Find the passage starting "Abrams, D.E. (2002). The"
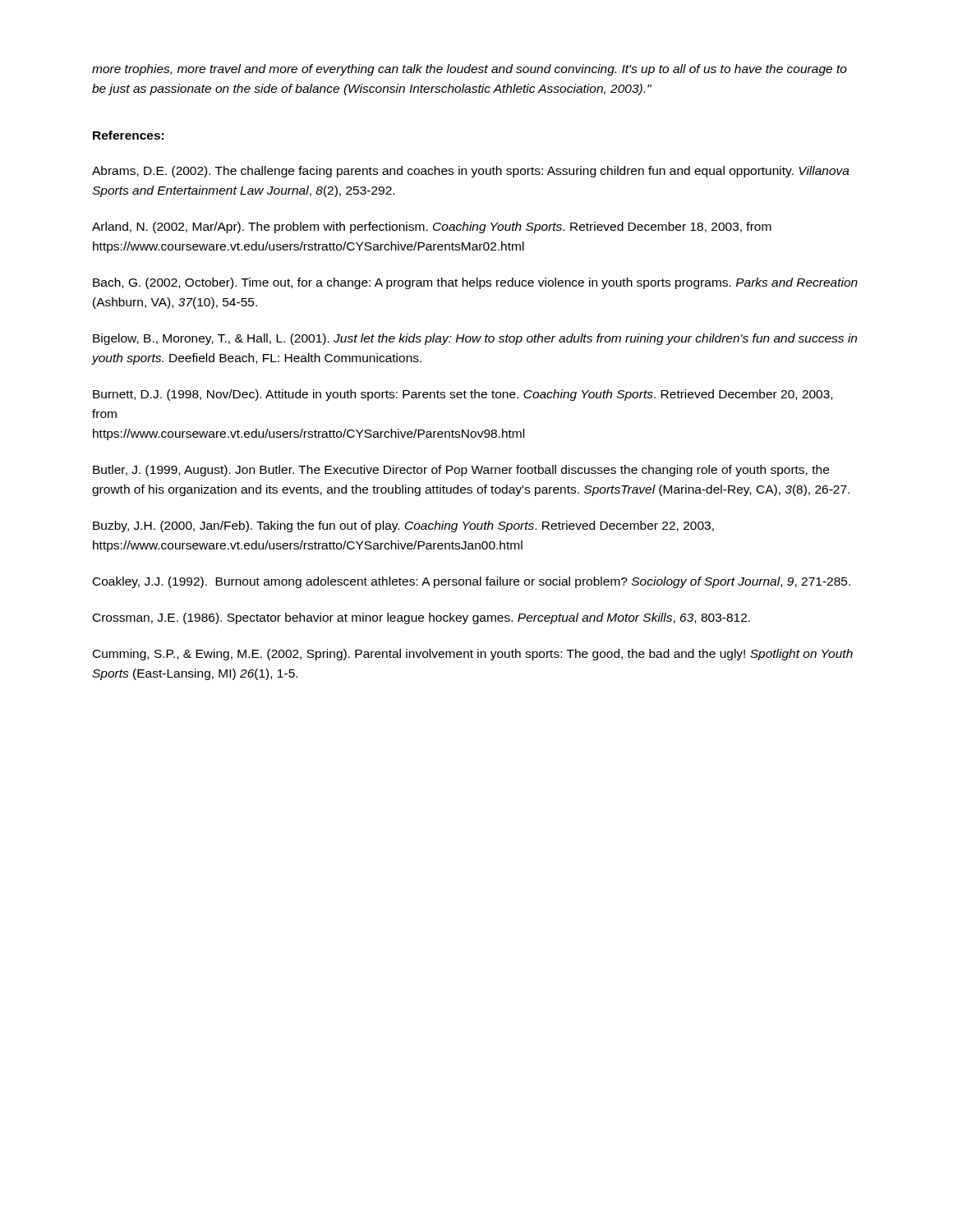This screenshot has width=953, height=1232. tap(471, 180)
